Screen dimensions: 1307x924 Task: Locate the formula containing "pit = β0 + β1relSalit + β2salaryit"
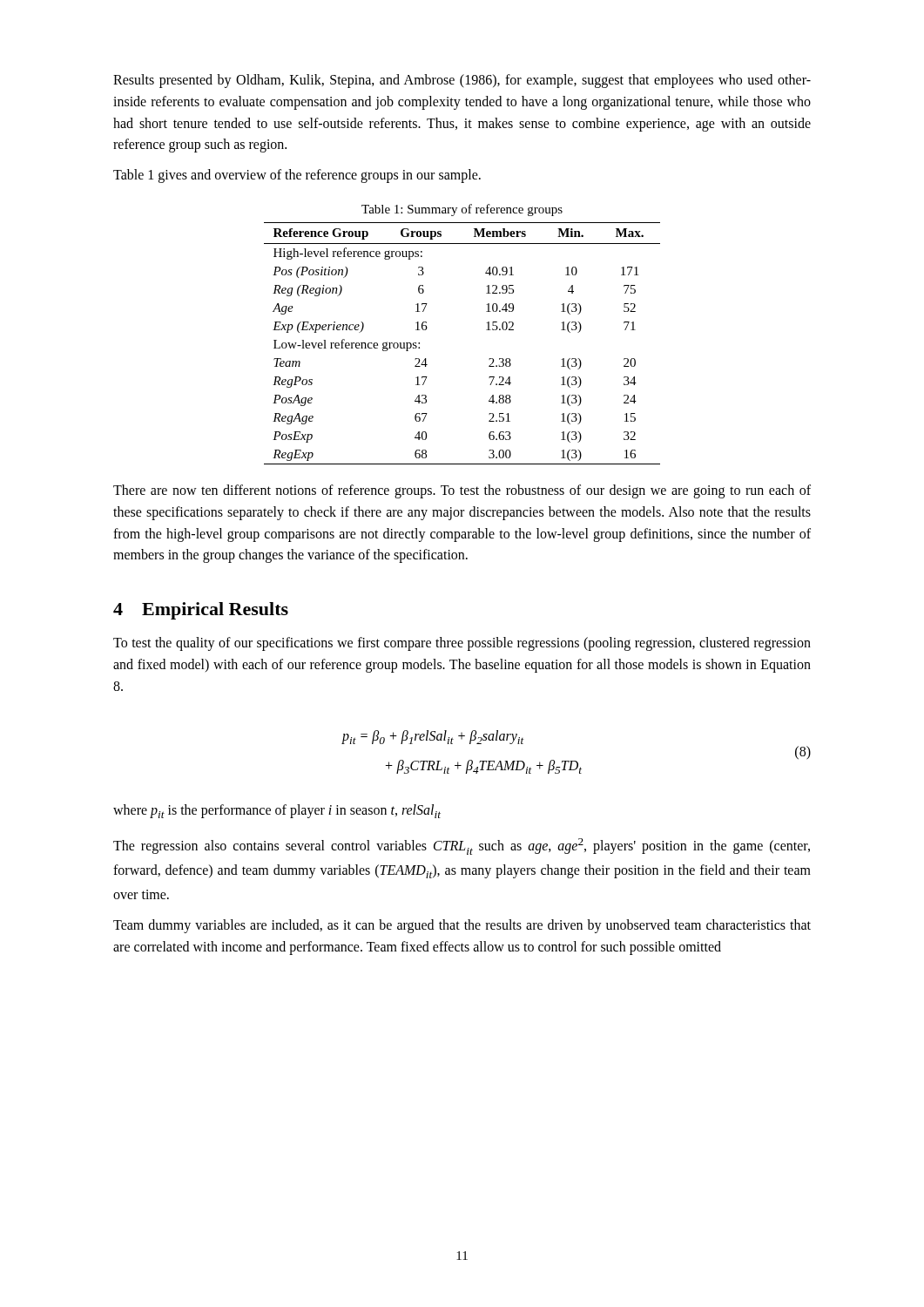click(577, 752)
